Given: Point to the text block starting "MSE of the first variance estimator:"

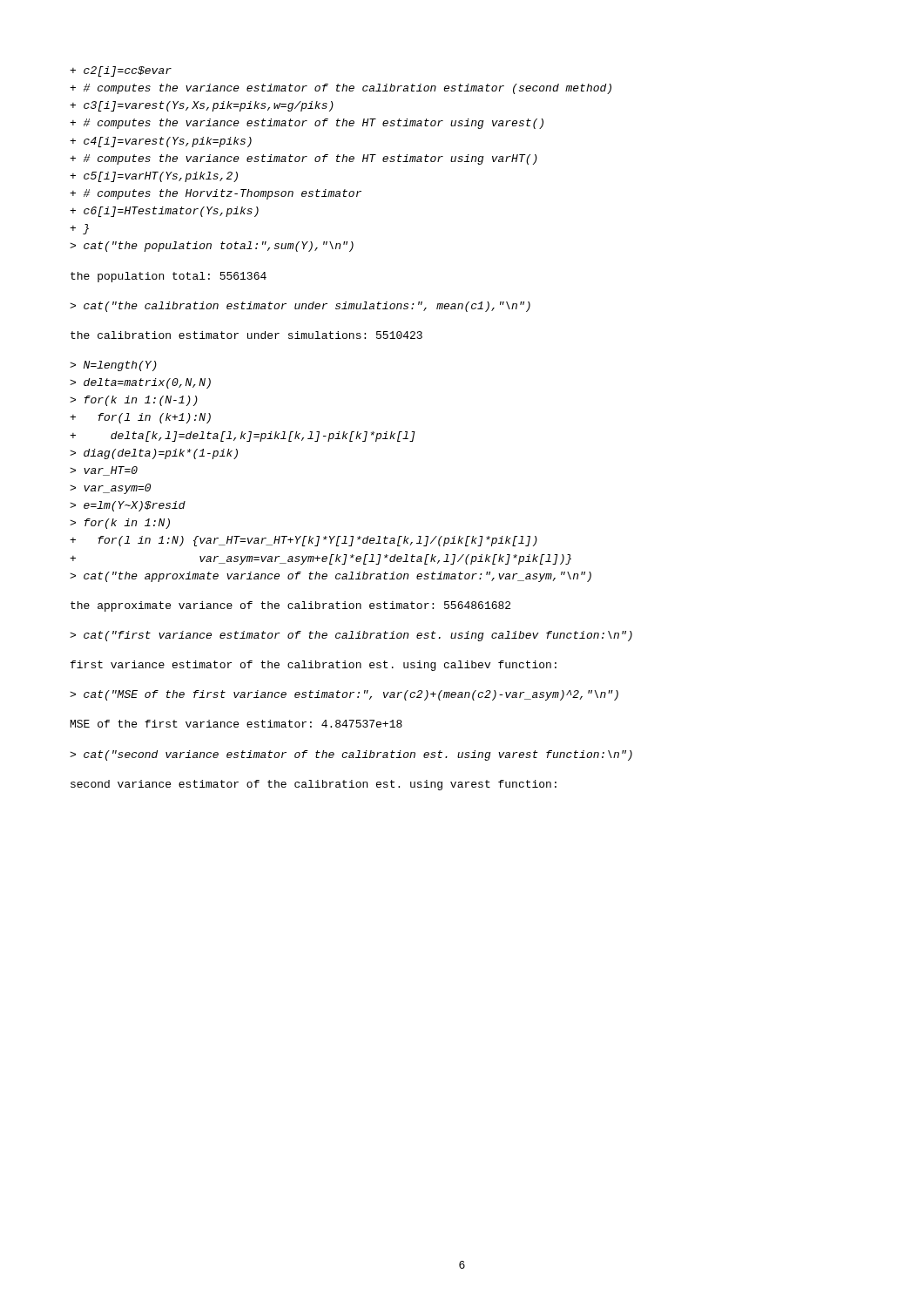Looking at the screenshot, I should coord(236,725).
